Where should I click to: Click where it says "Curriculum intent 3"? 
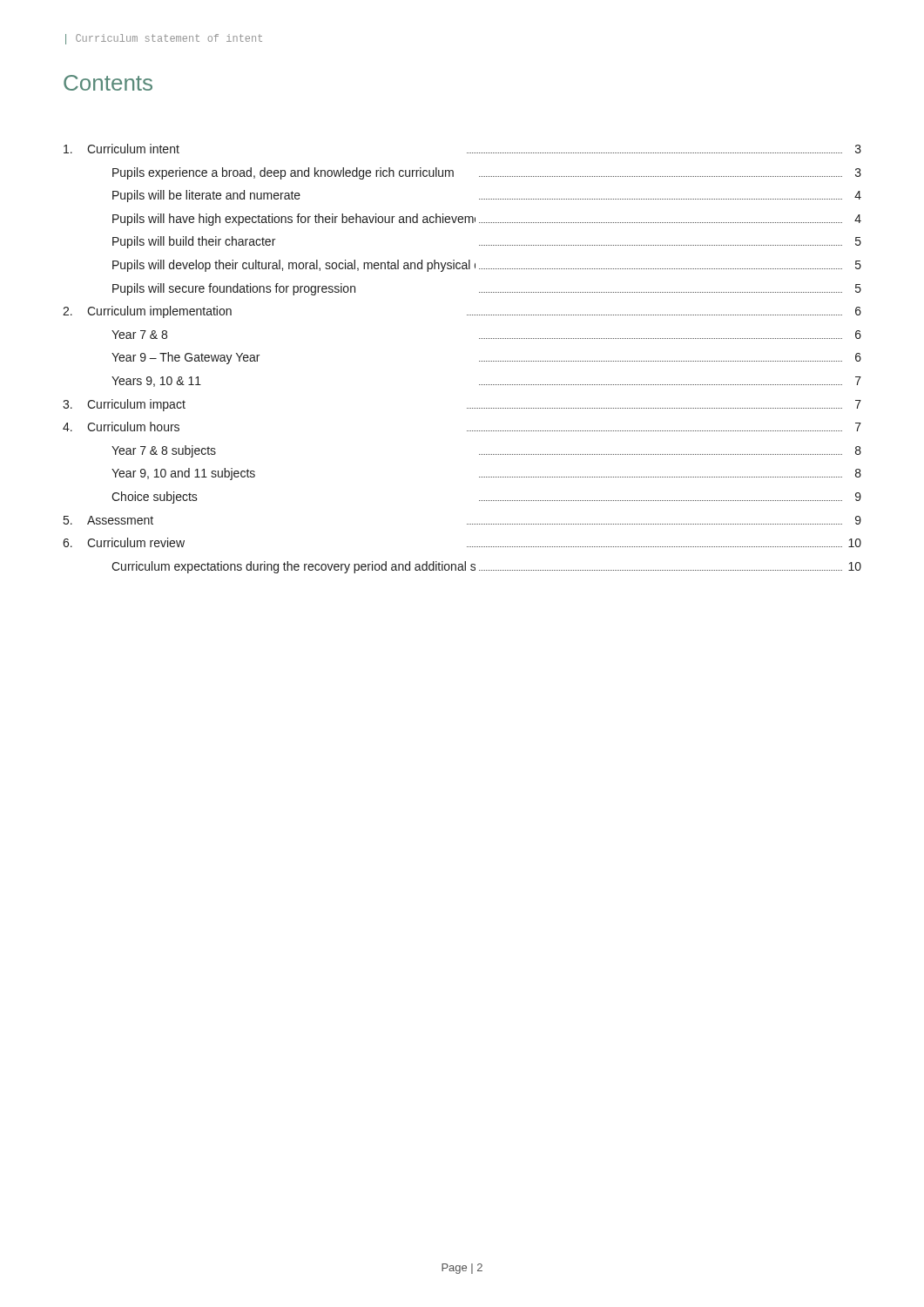[x=462, y=149]
